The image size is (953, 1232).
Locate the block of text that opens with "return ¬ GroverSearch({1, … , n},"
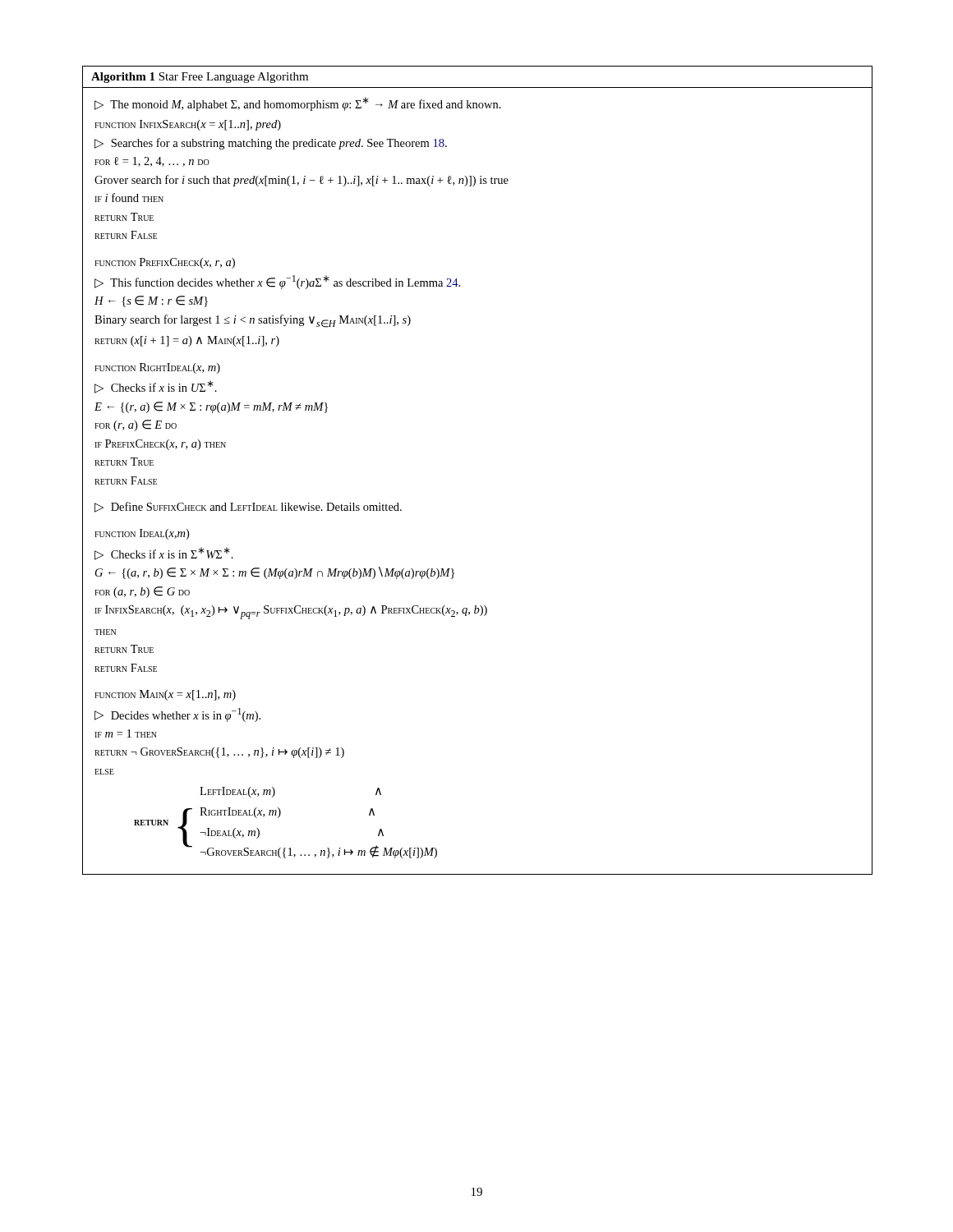[x=219, y=752]
